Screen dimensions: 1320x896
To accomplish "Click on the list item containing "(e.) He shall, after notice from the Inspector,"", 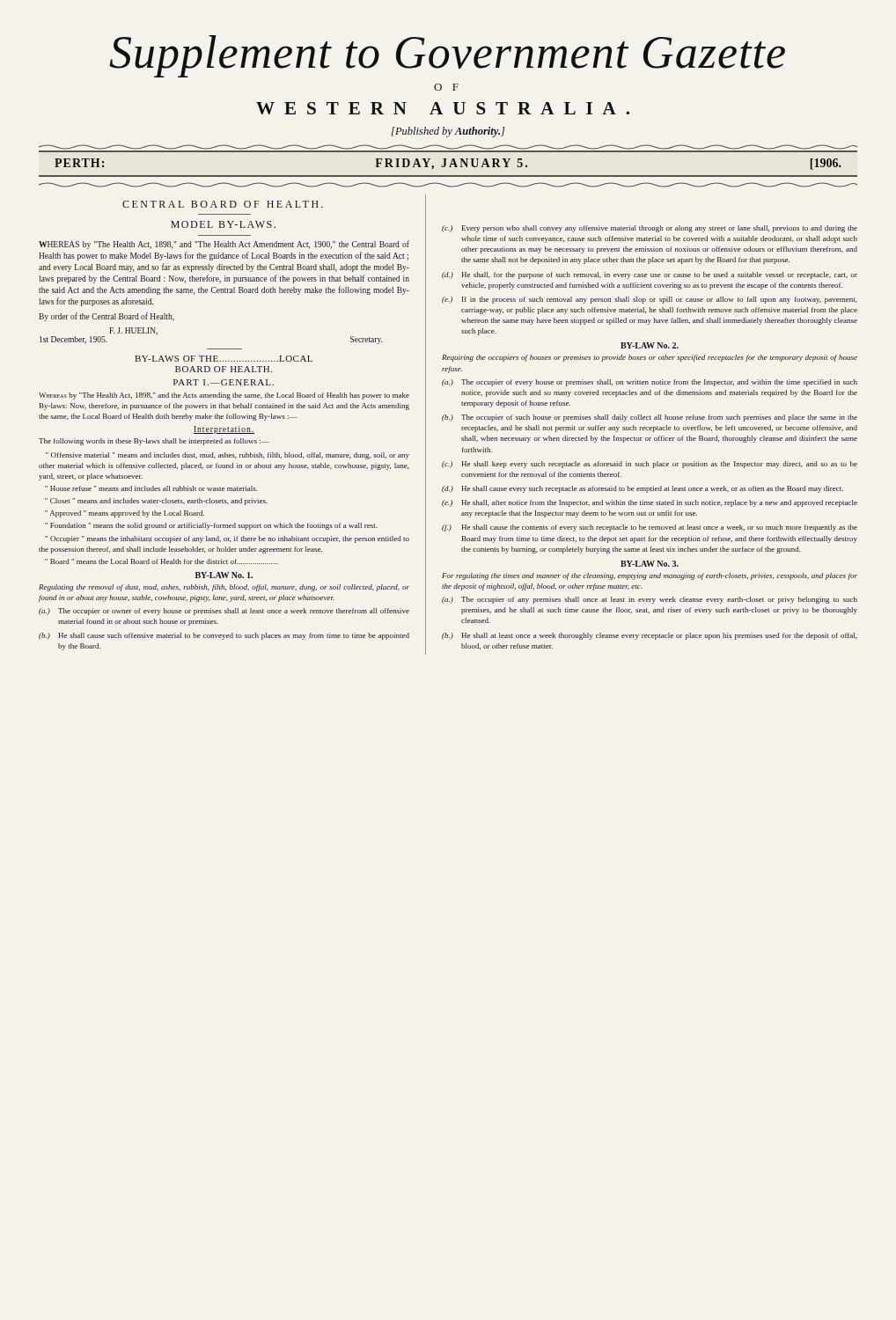I will [650, 508].
